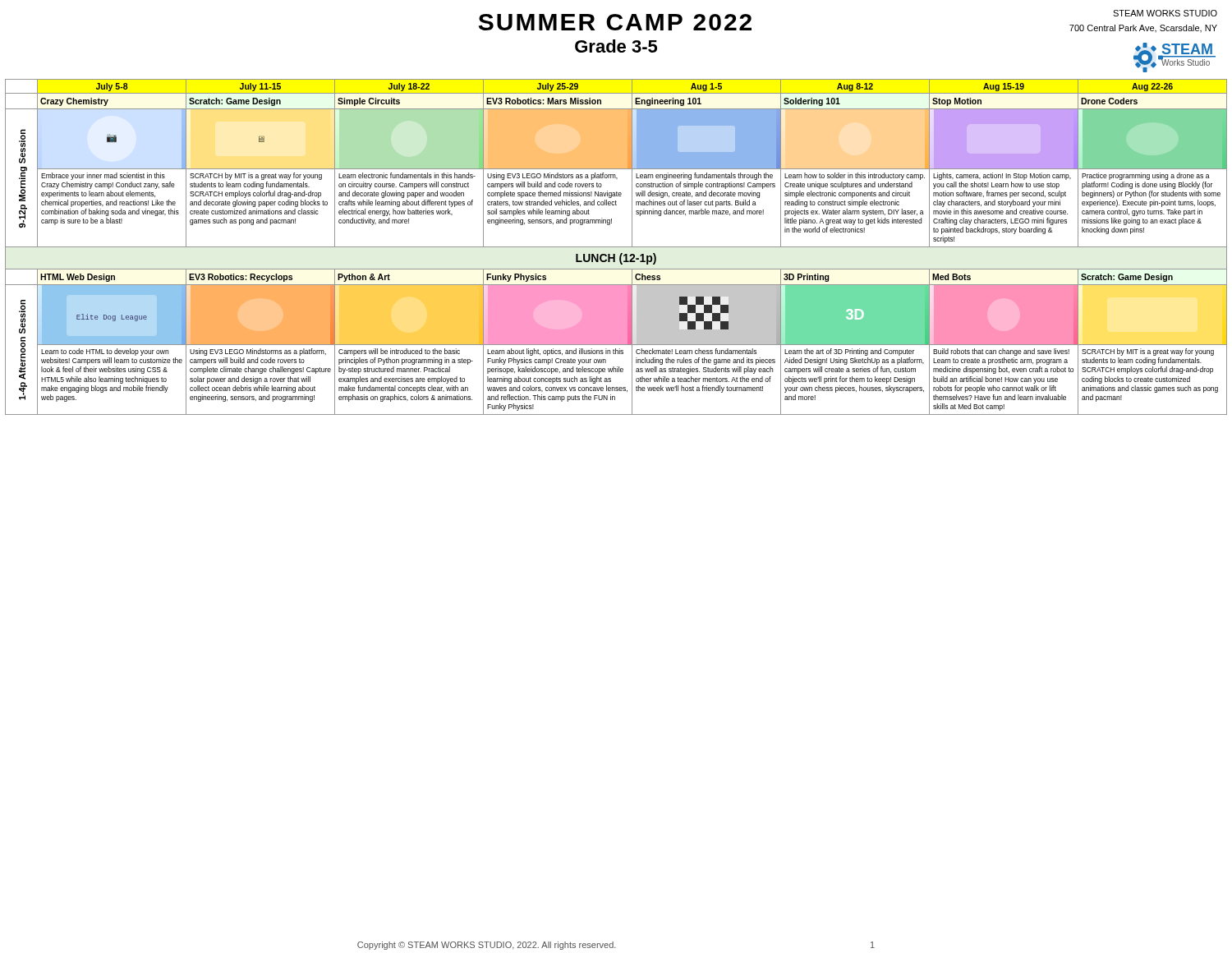The height and width of the screenshot is (953, 1232).
Task: Point to the element starting "Grade 3-5"
Action: 616,46
